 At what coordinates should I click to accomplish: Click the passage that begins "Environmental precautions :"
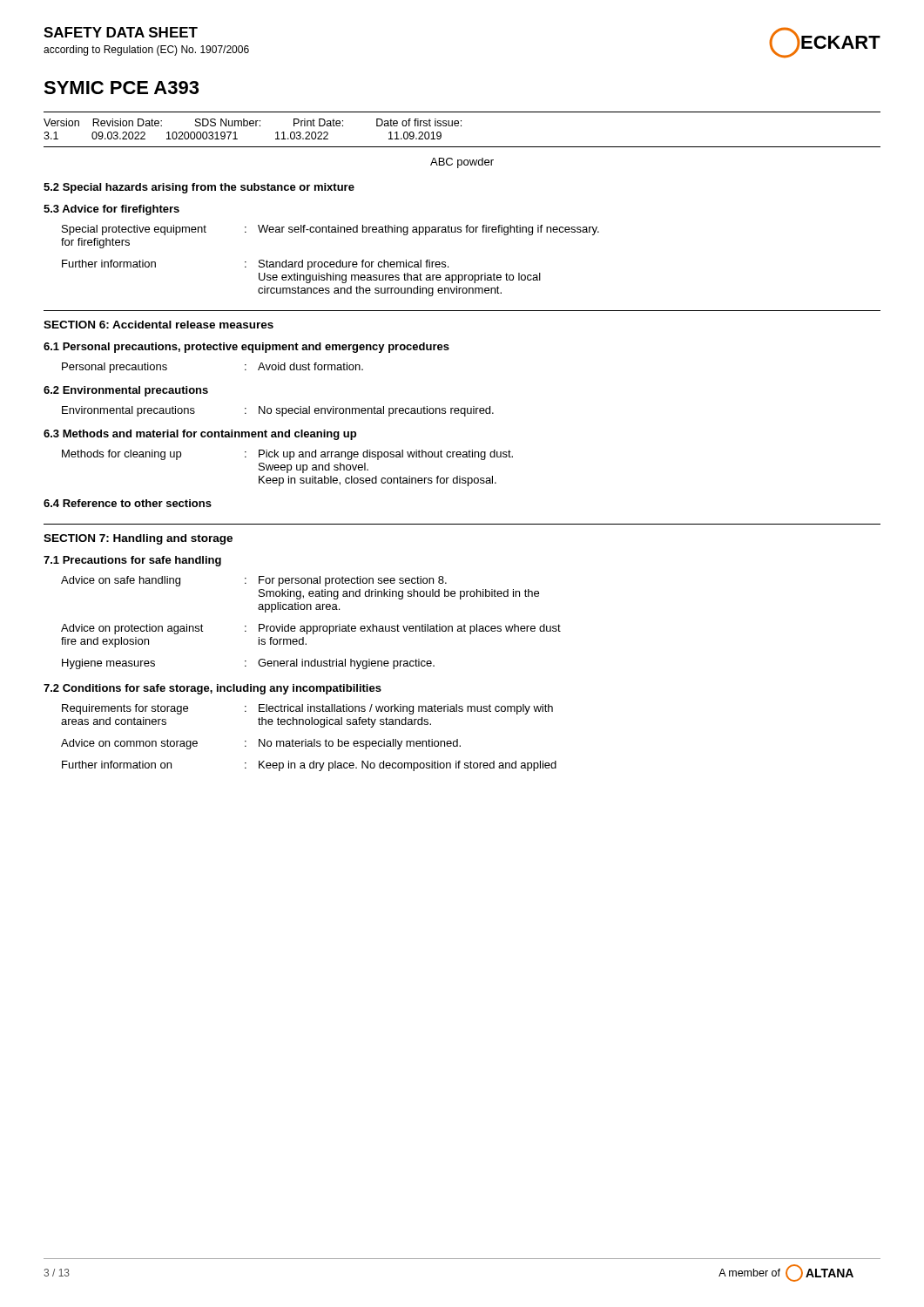(x=471, y=410)
